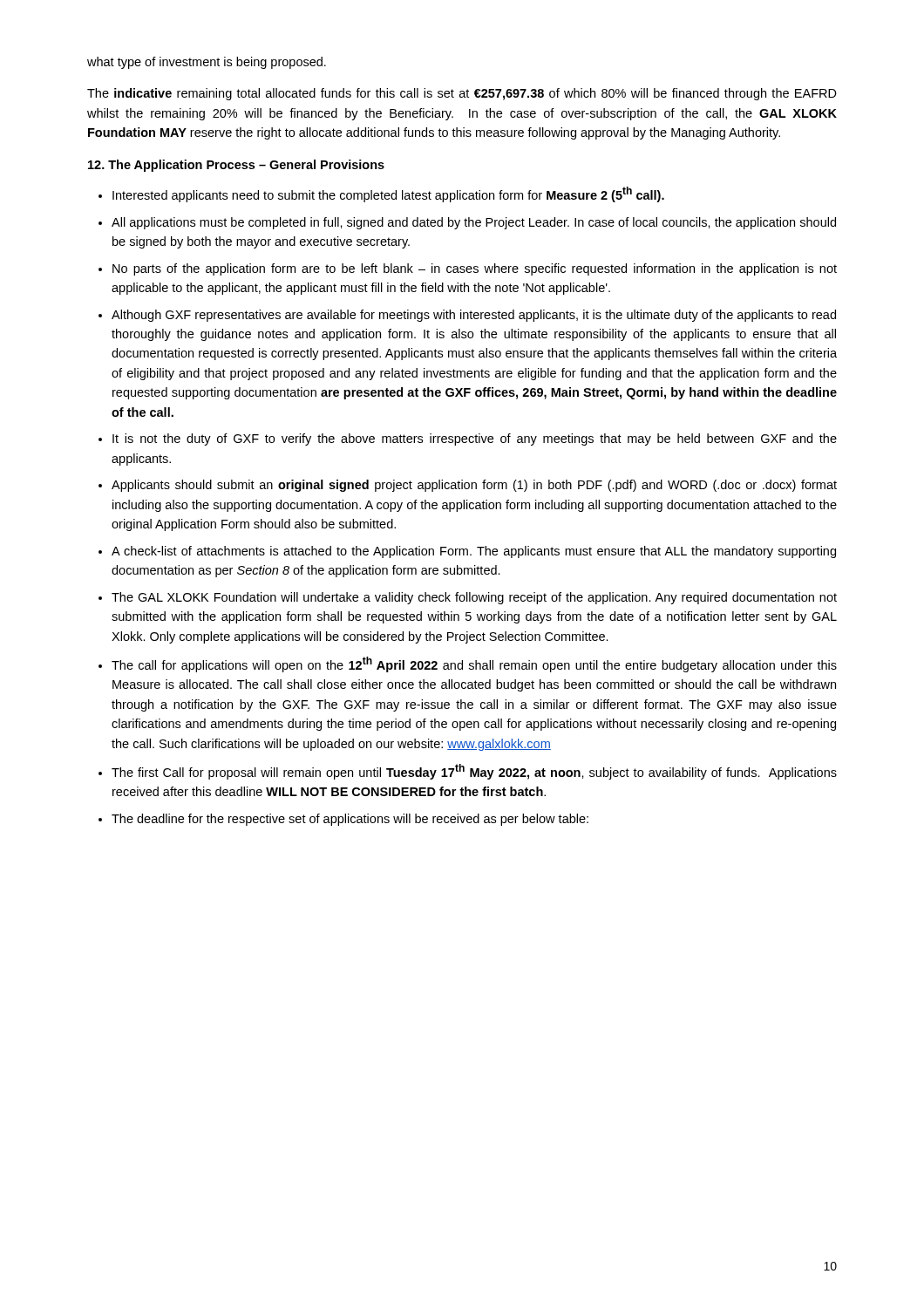Find the list item that reads "Applicants should submit an original"

474,505
